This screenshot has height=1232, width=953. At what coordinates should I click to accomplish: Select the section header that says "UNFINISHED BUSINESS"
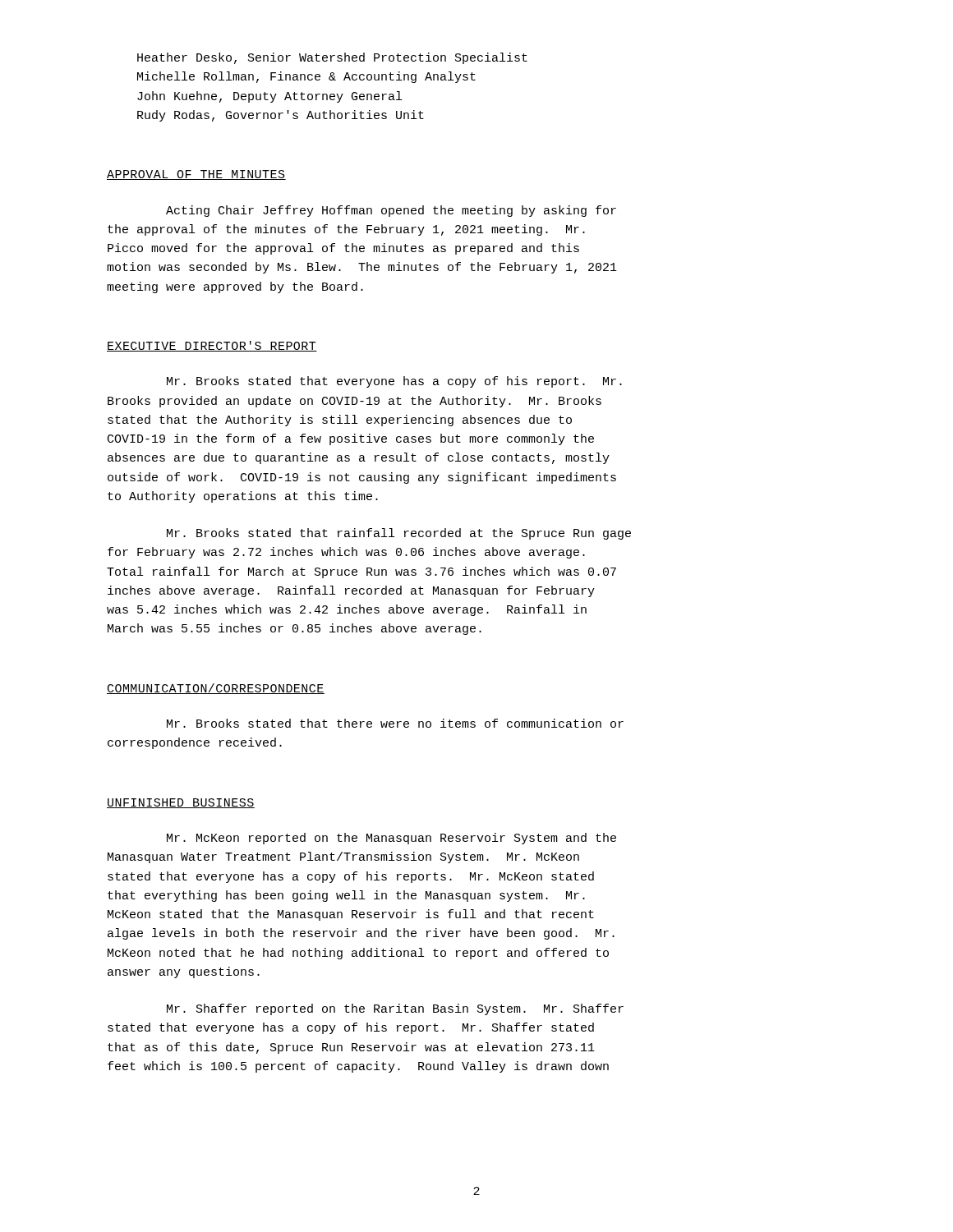tap(181, 803)
